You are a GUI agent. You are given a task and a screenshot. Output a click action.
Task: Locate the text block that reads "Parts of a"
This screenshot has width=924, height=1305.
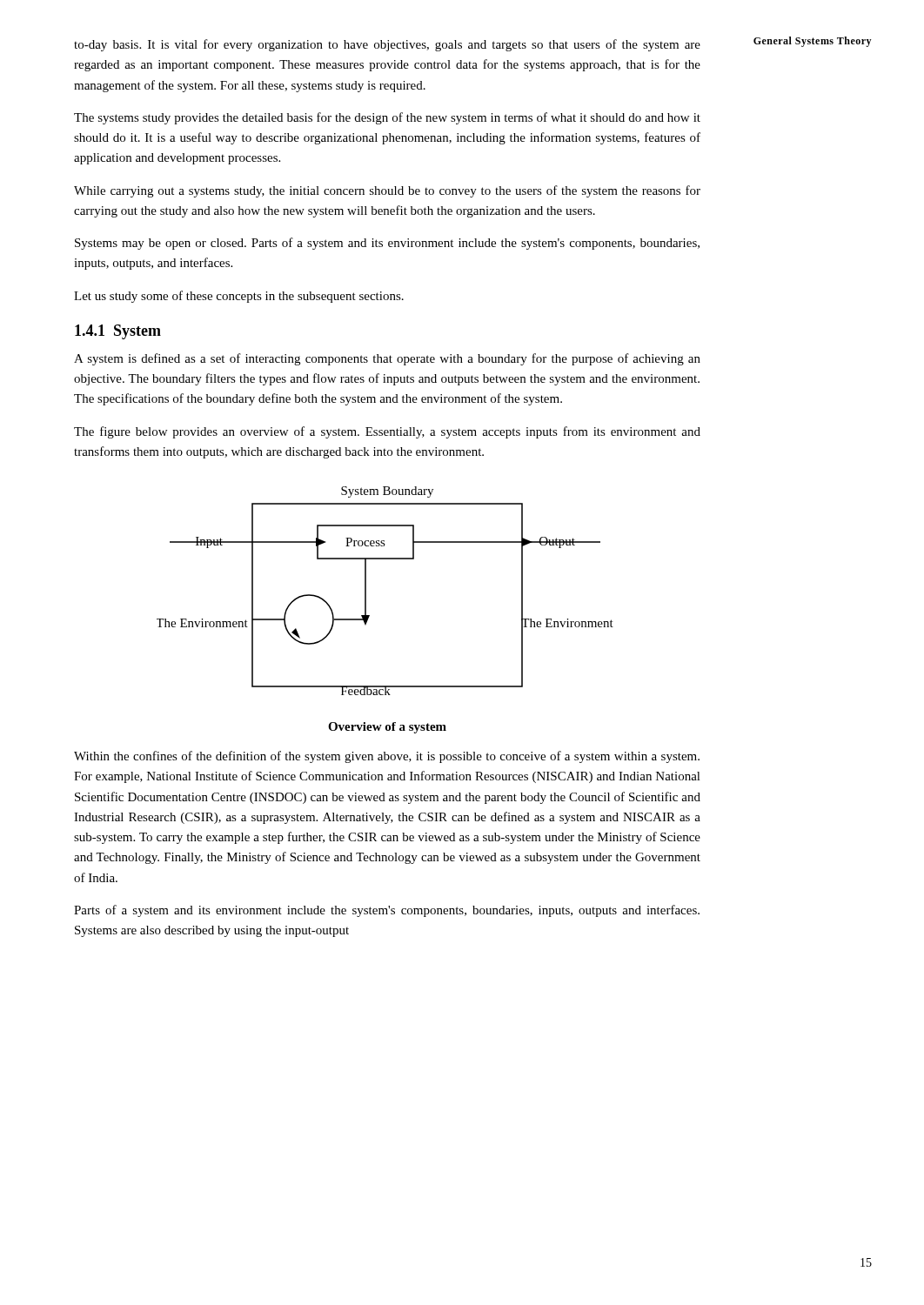387,920
